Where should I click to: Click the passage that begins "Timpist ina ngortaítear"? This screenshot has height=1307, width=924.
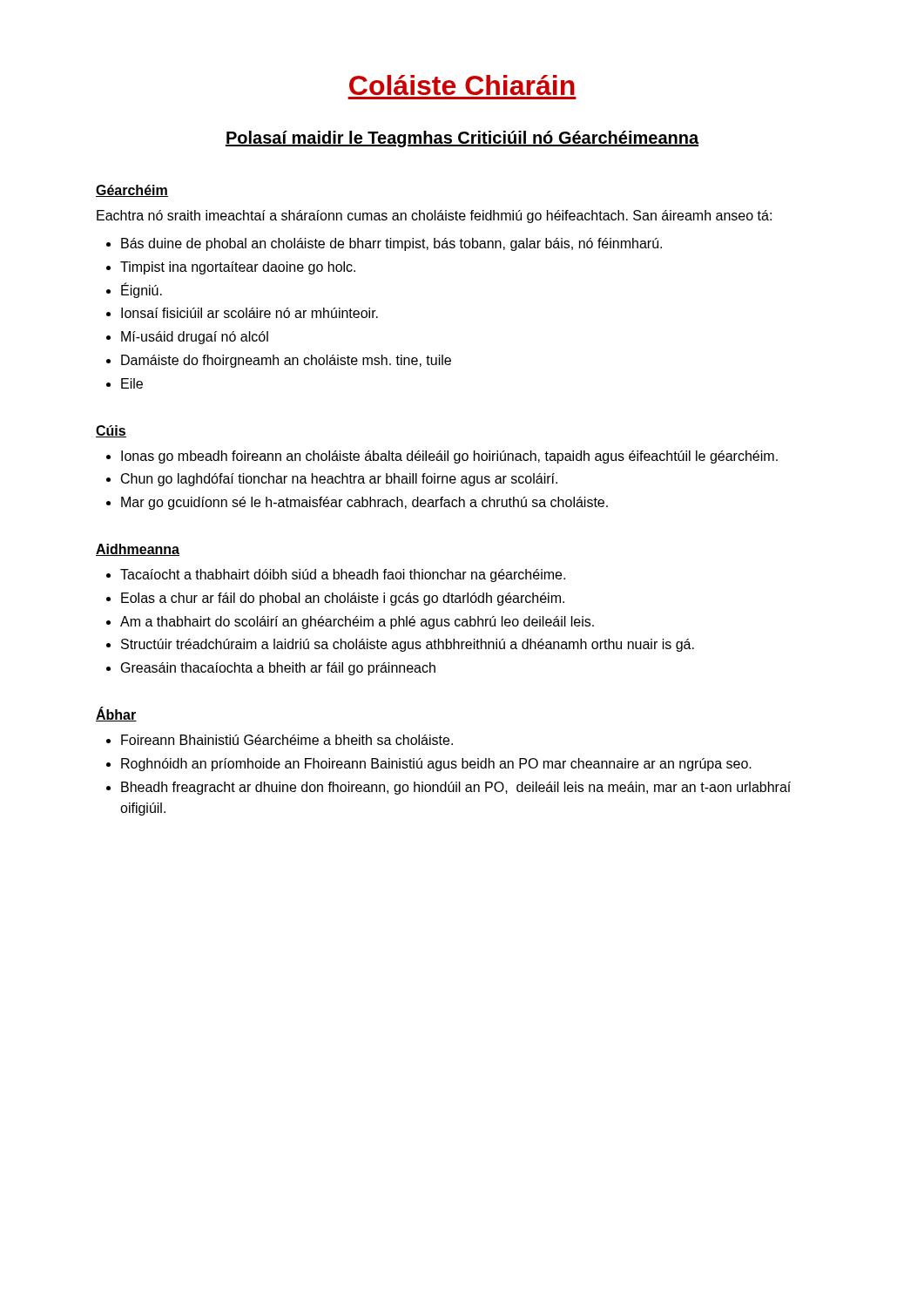238,267
